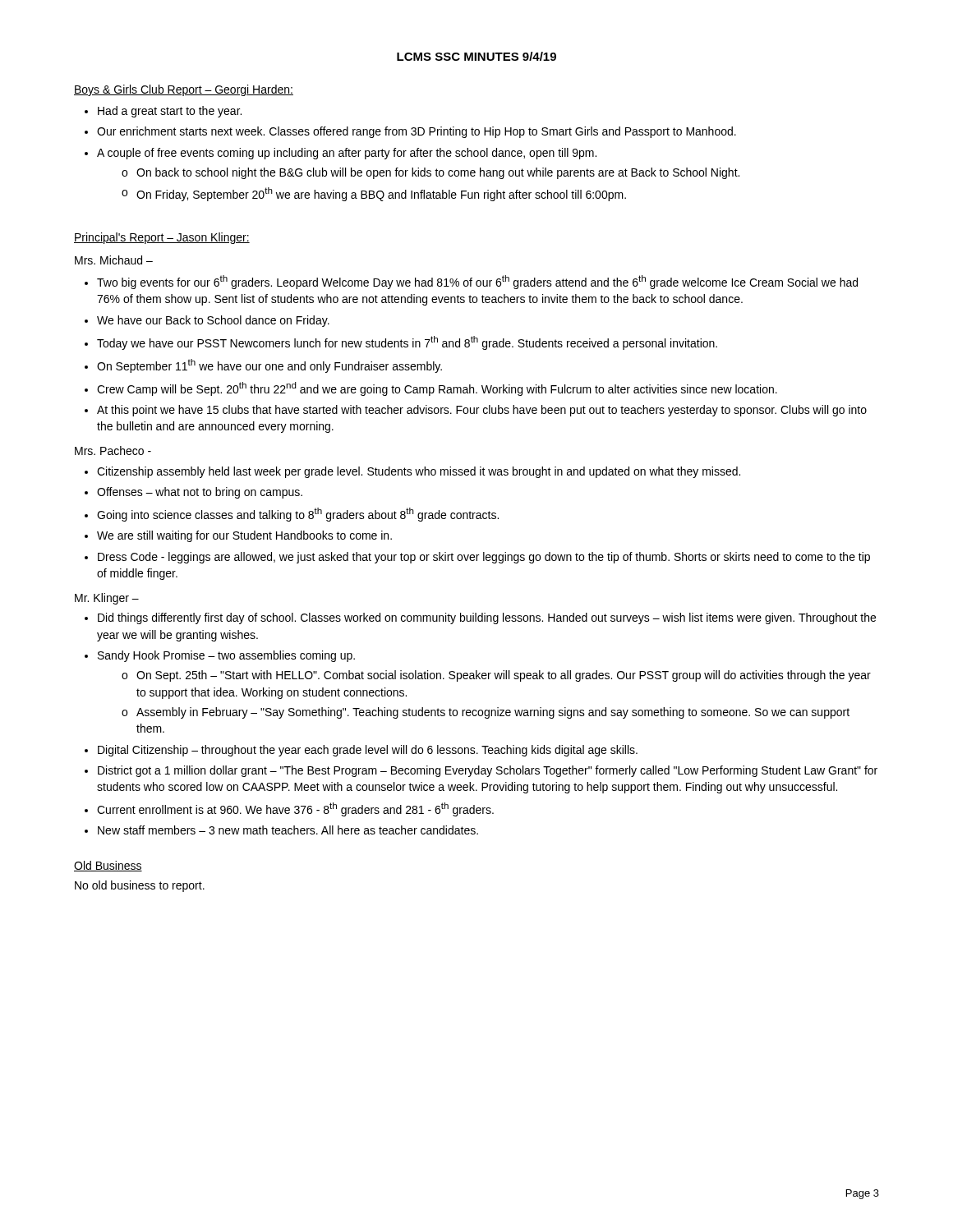
Task: Point to the block beginning "Crew Camp will be Sept."
Action: tap(437, 387)
